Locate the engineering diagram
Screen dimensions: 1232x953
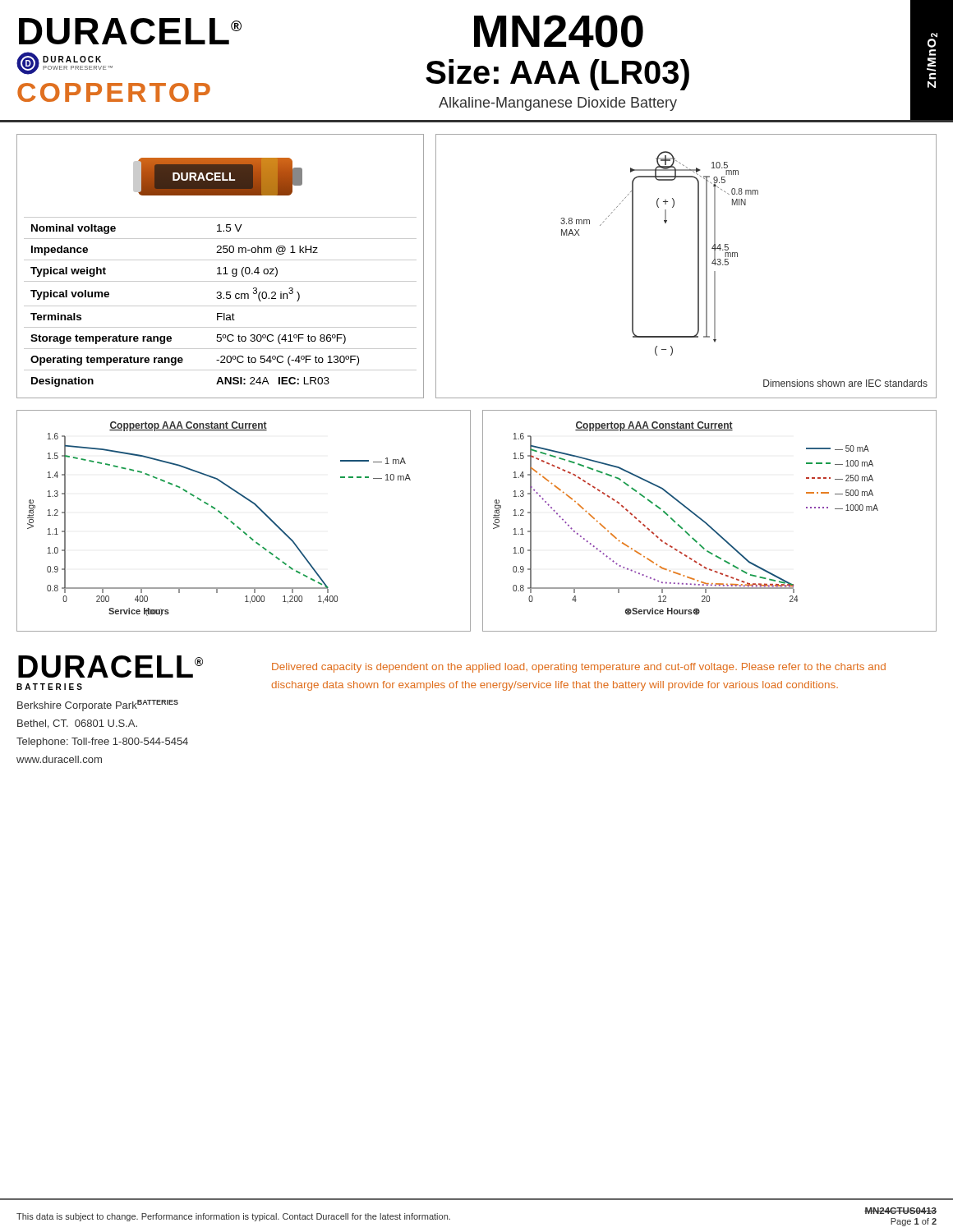tap(686, 259)
